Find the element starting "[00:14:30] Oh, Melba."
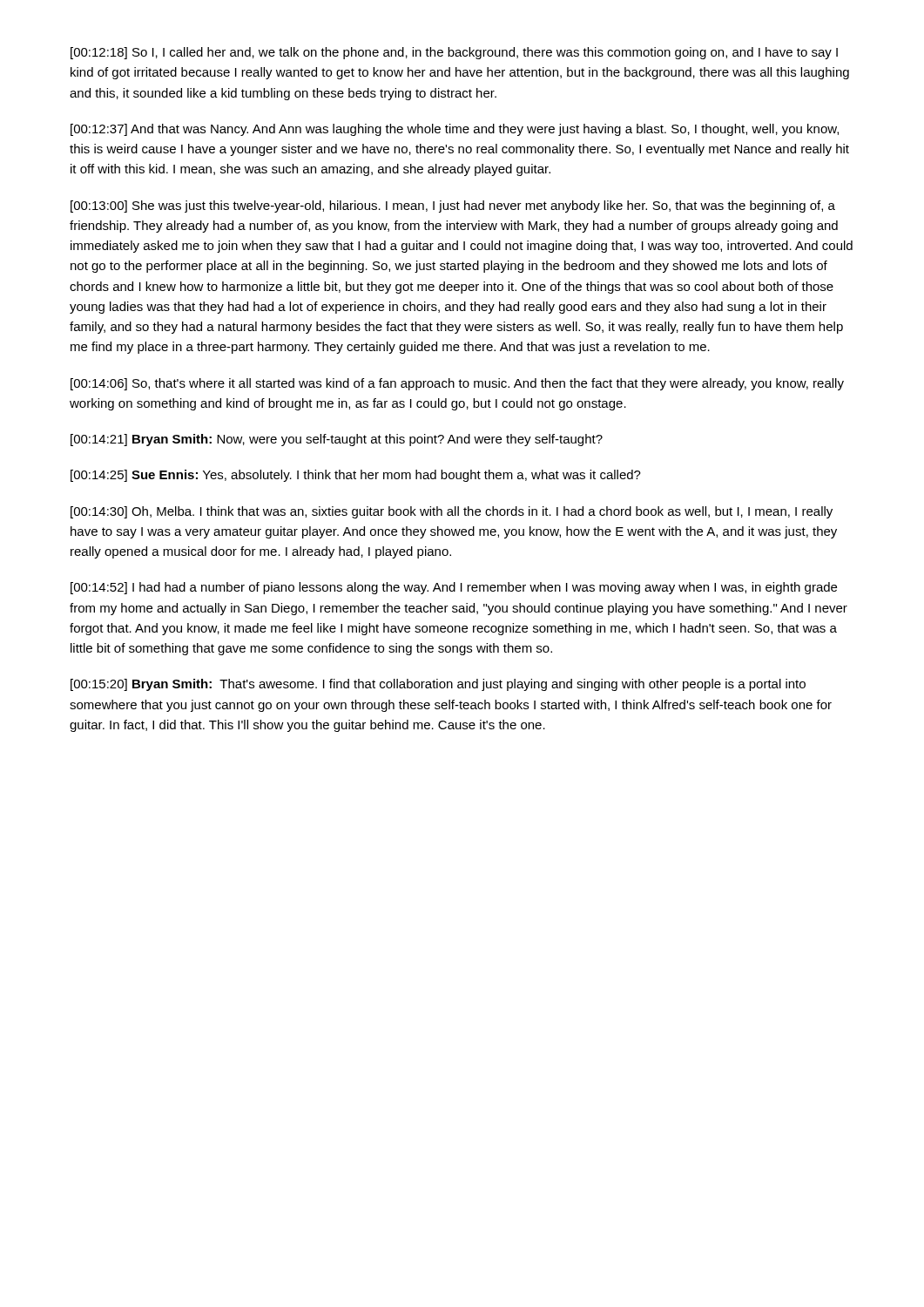Viewport: 924px width, 1307px height. (453, 531)
